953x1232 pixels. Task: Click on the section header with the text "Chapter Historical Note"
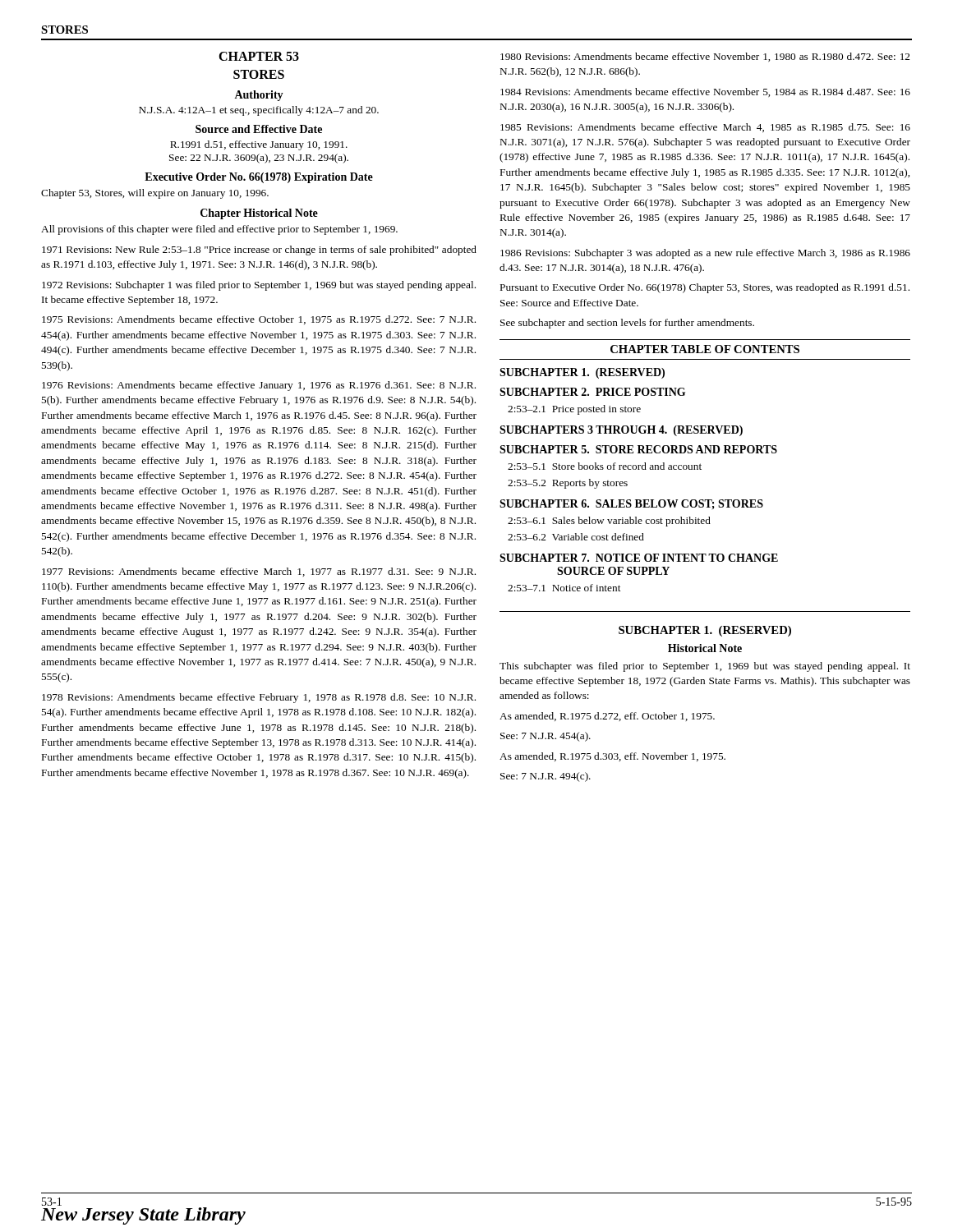coord(259,214)
